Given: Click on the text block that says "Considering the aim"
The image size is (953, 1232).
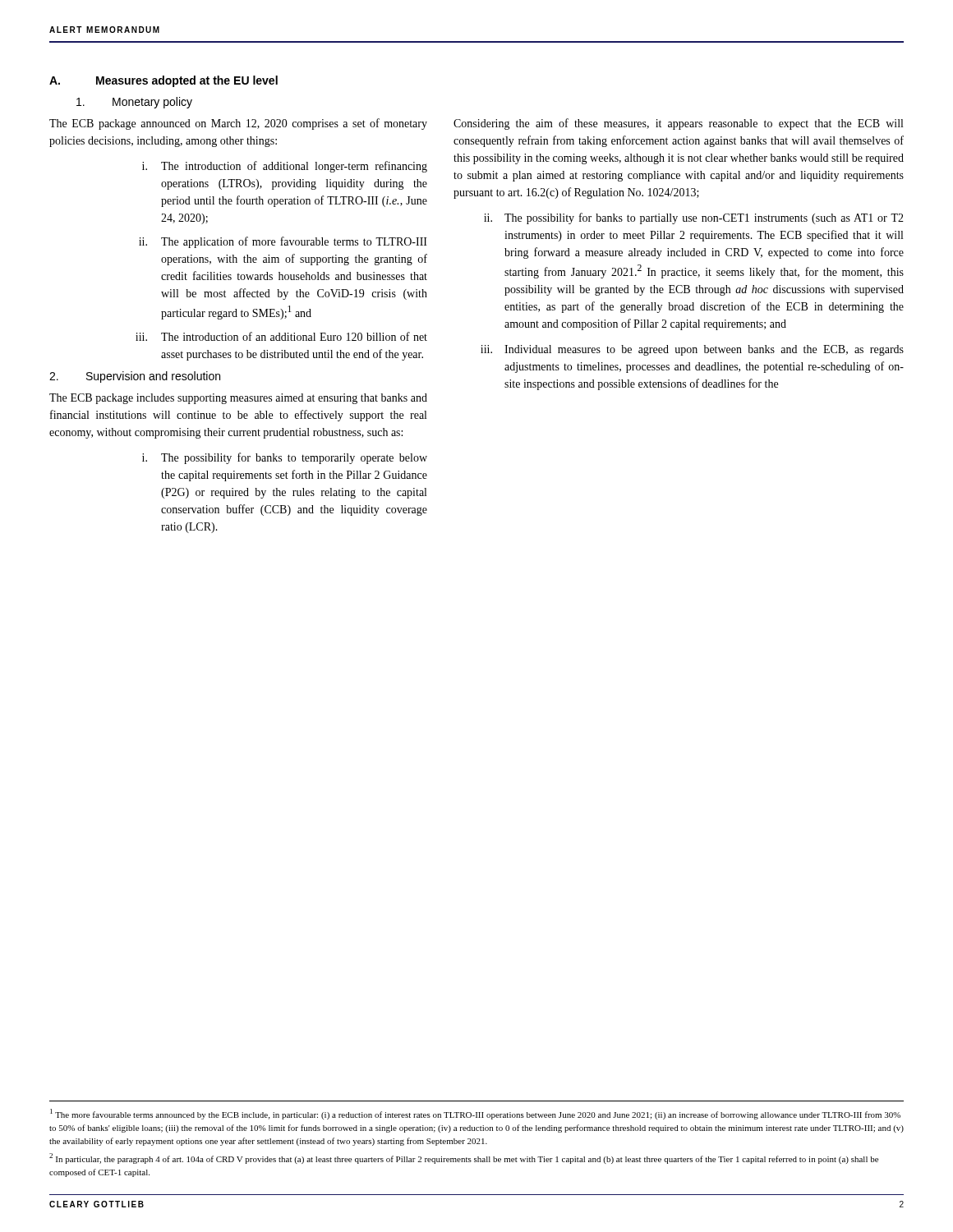Looking at the screenshot, I should click(x=679, y=158).
